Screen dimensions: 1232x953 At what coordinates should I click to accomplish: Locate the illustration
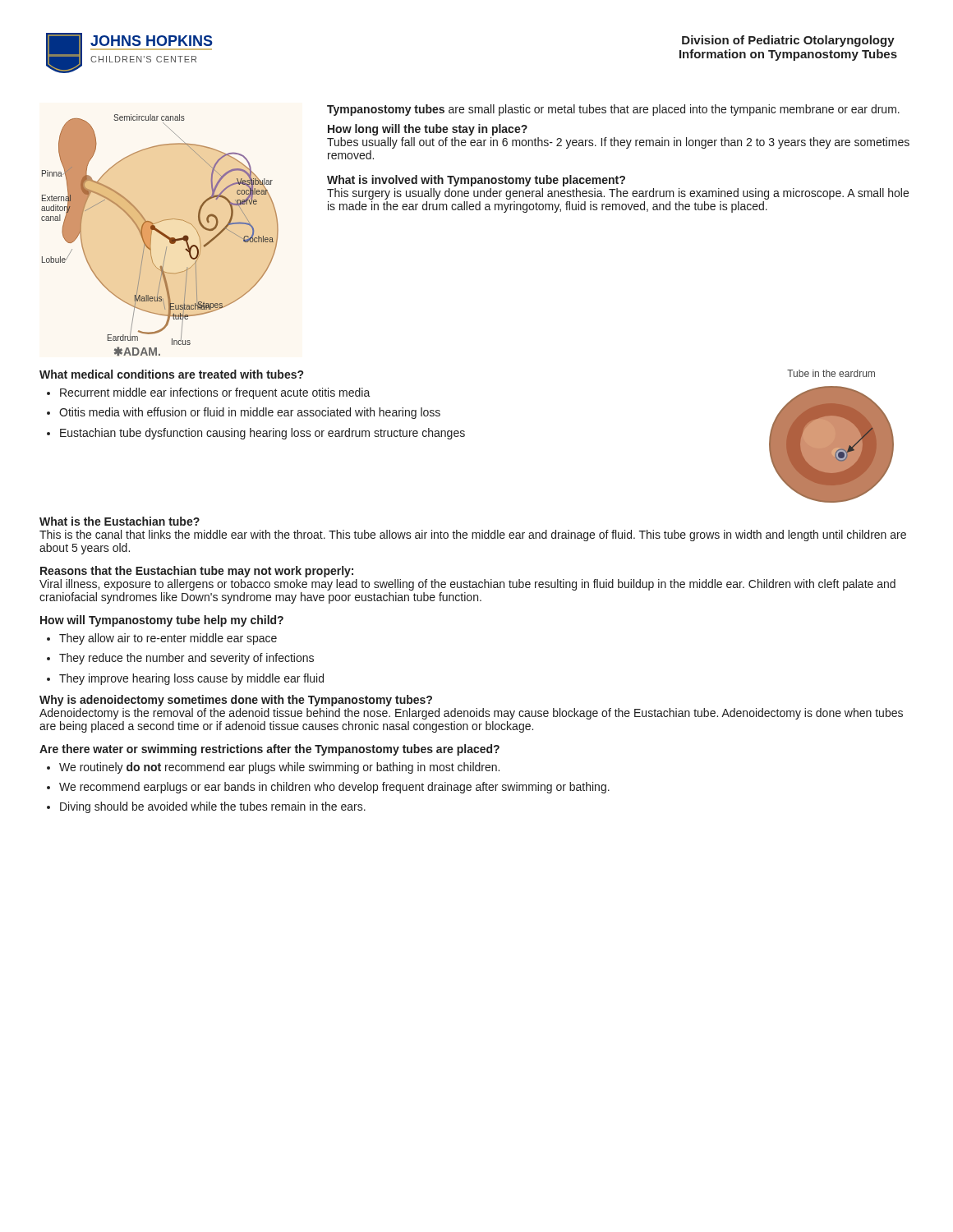[171, 231]
